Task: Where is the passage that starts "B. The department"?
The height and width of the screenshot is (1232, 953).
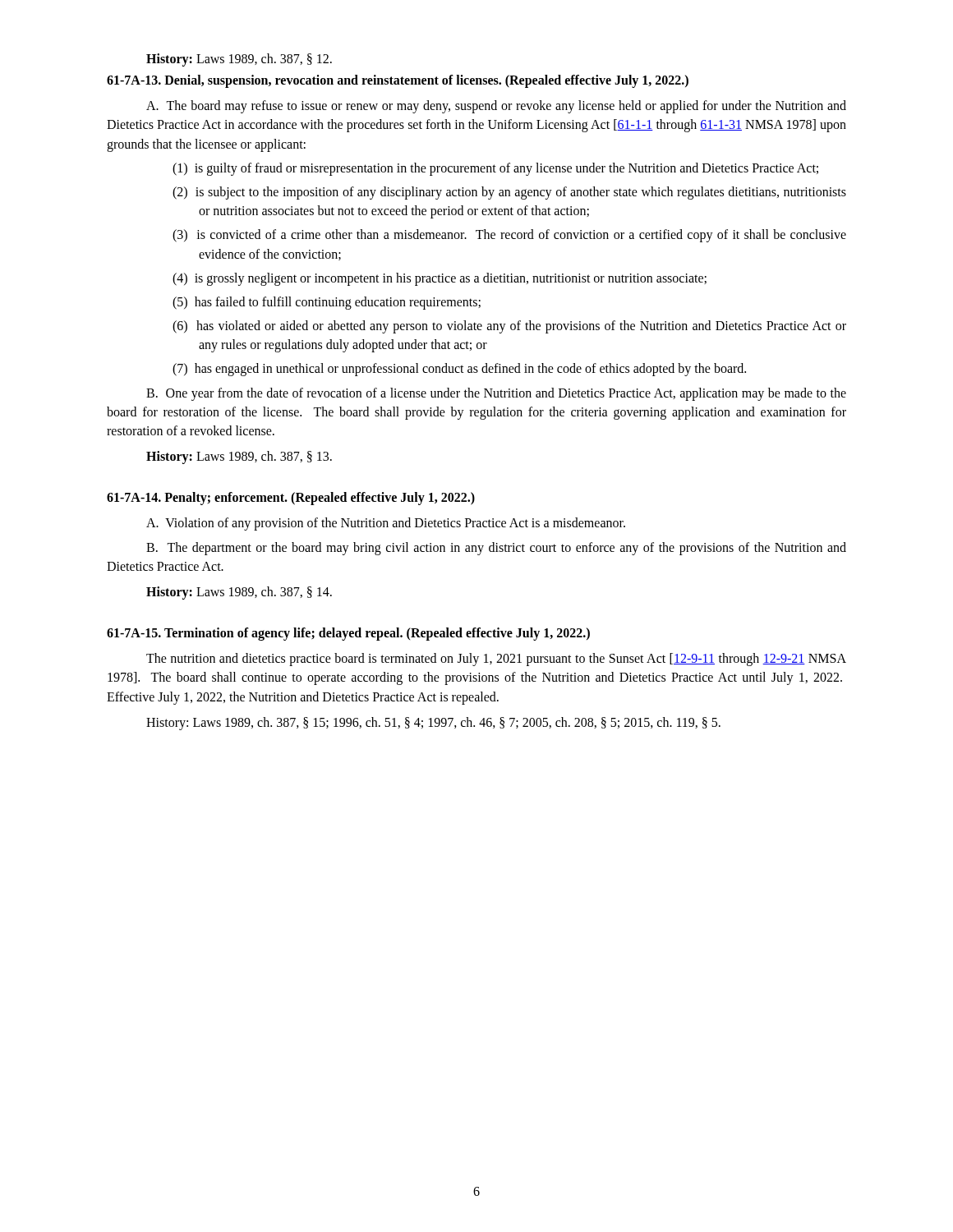Action: point(476,557)
